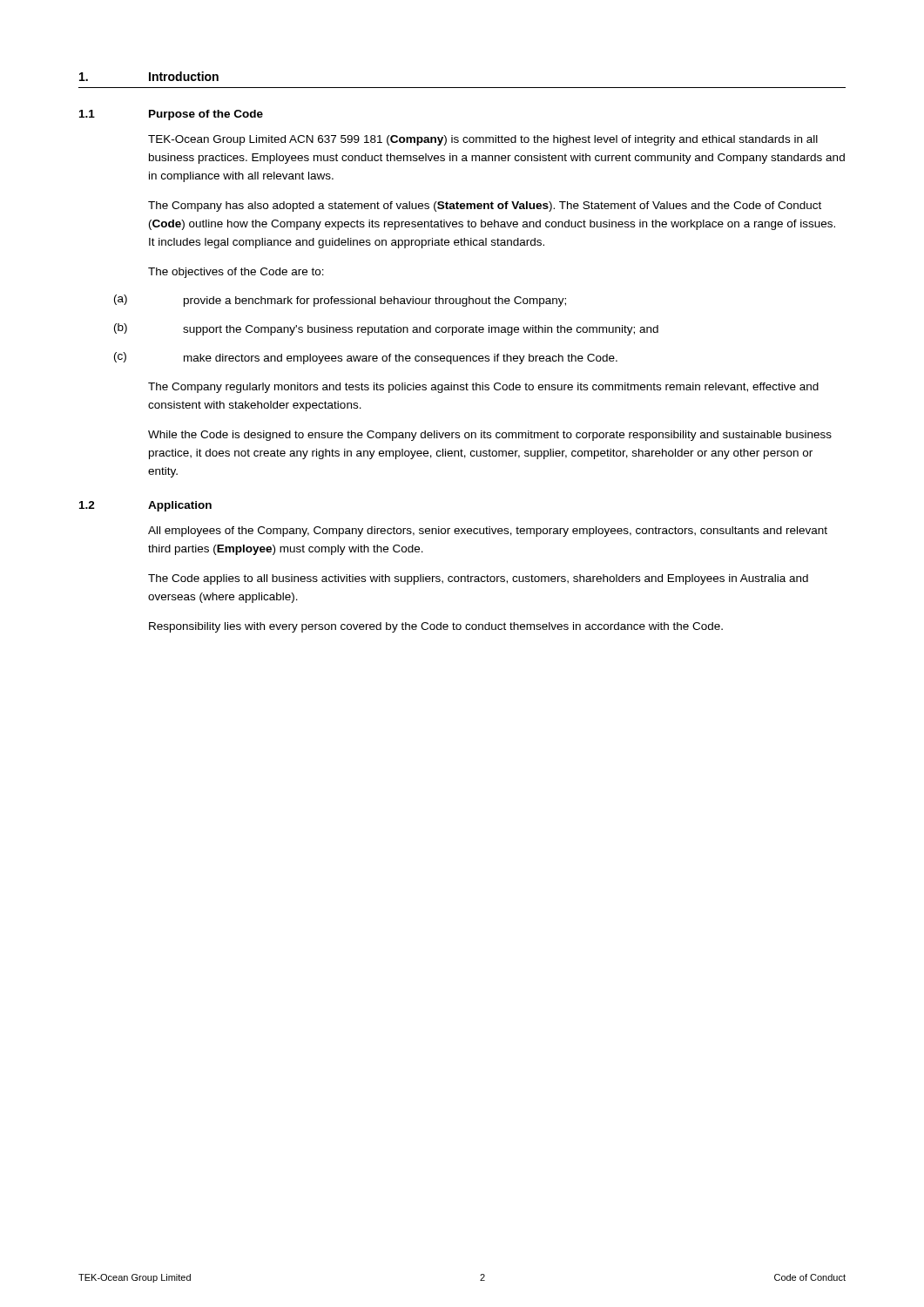Find the text block containing "The Company has also adopted a"
Image resolution: width=924 pixels, height=1307 pixels.
click(462, 224)
